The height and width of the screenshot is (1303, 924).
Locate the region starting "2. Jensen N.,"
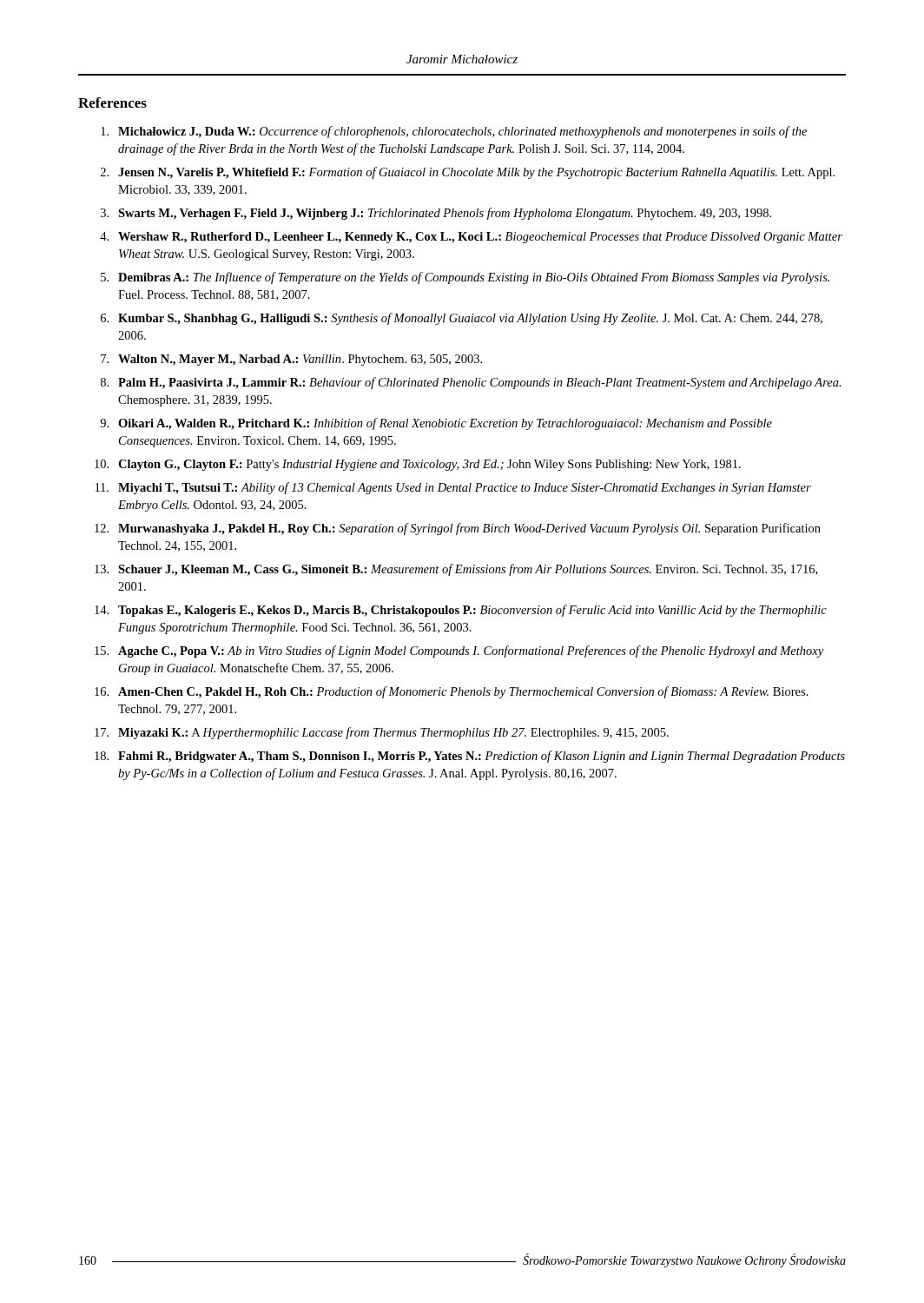pyautogui.click(x=462, y=181)
